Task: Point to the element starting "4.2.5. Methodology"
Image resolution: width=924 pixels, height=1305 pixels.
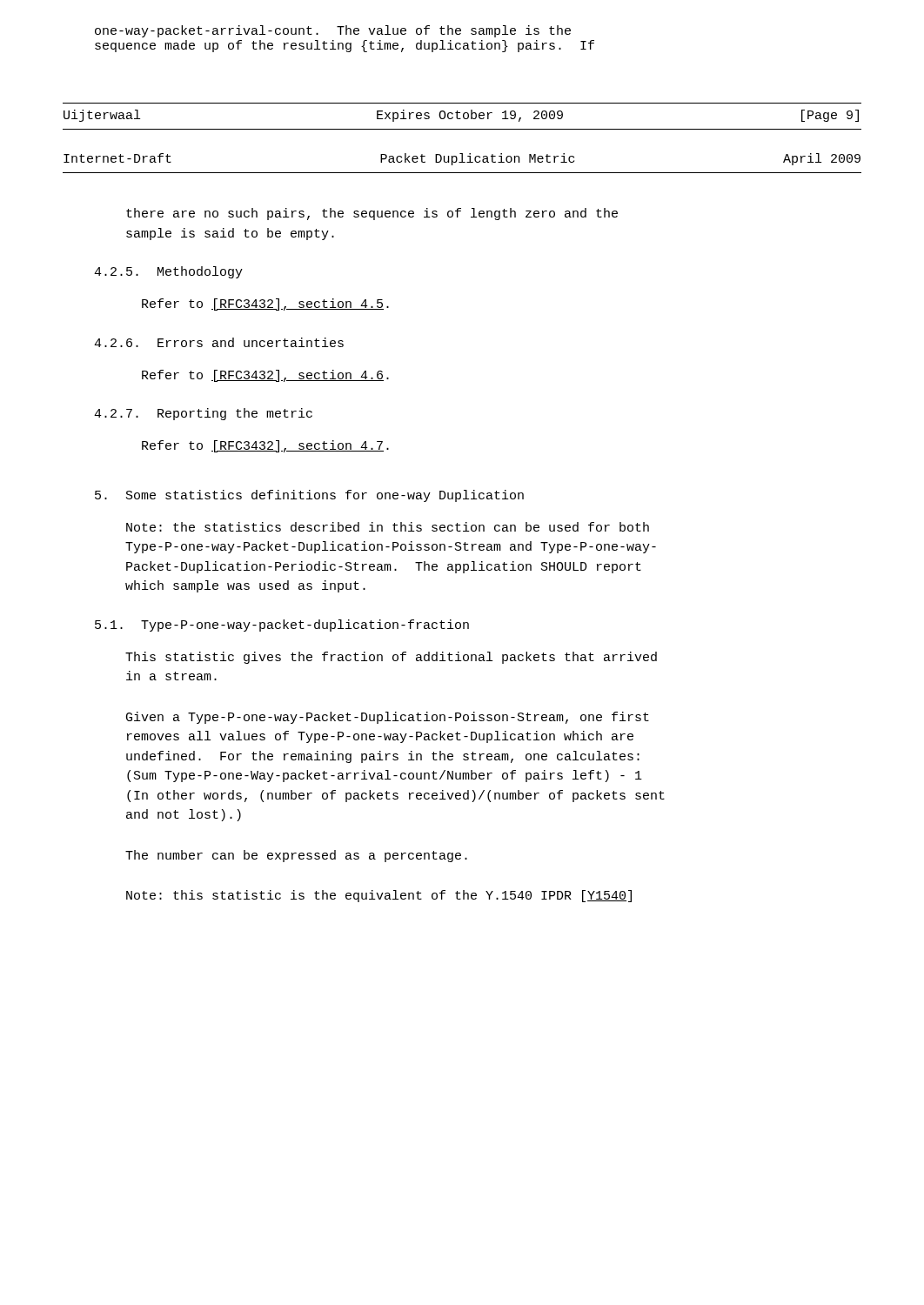Action: click(x=168, y=273)
